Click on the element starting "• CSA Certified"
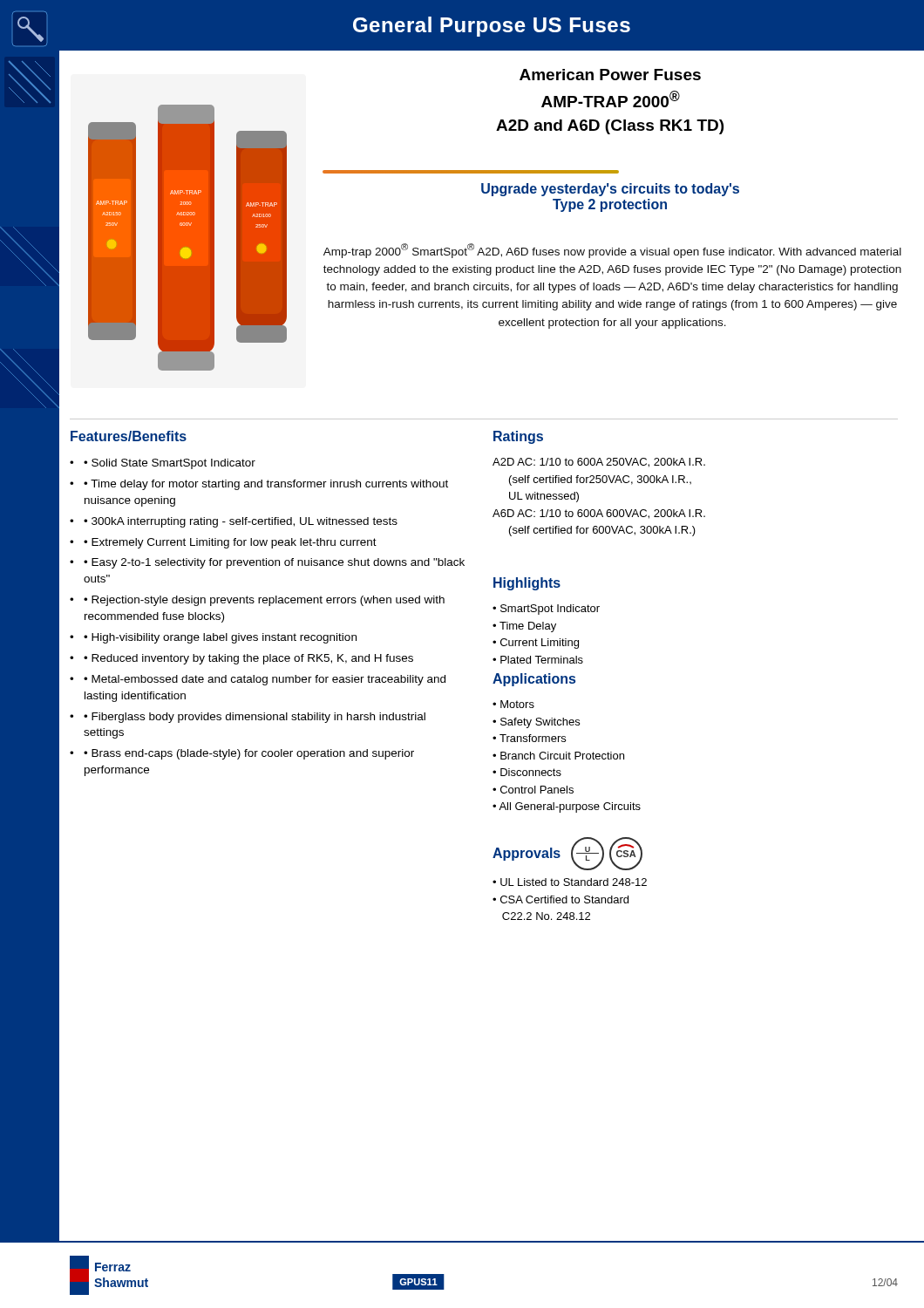The image size is (924, 1308). tap(561, 907)
